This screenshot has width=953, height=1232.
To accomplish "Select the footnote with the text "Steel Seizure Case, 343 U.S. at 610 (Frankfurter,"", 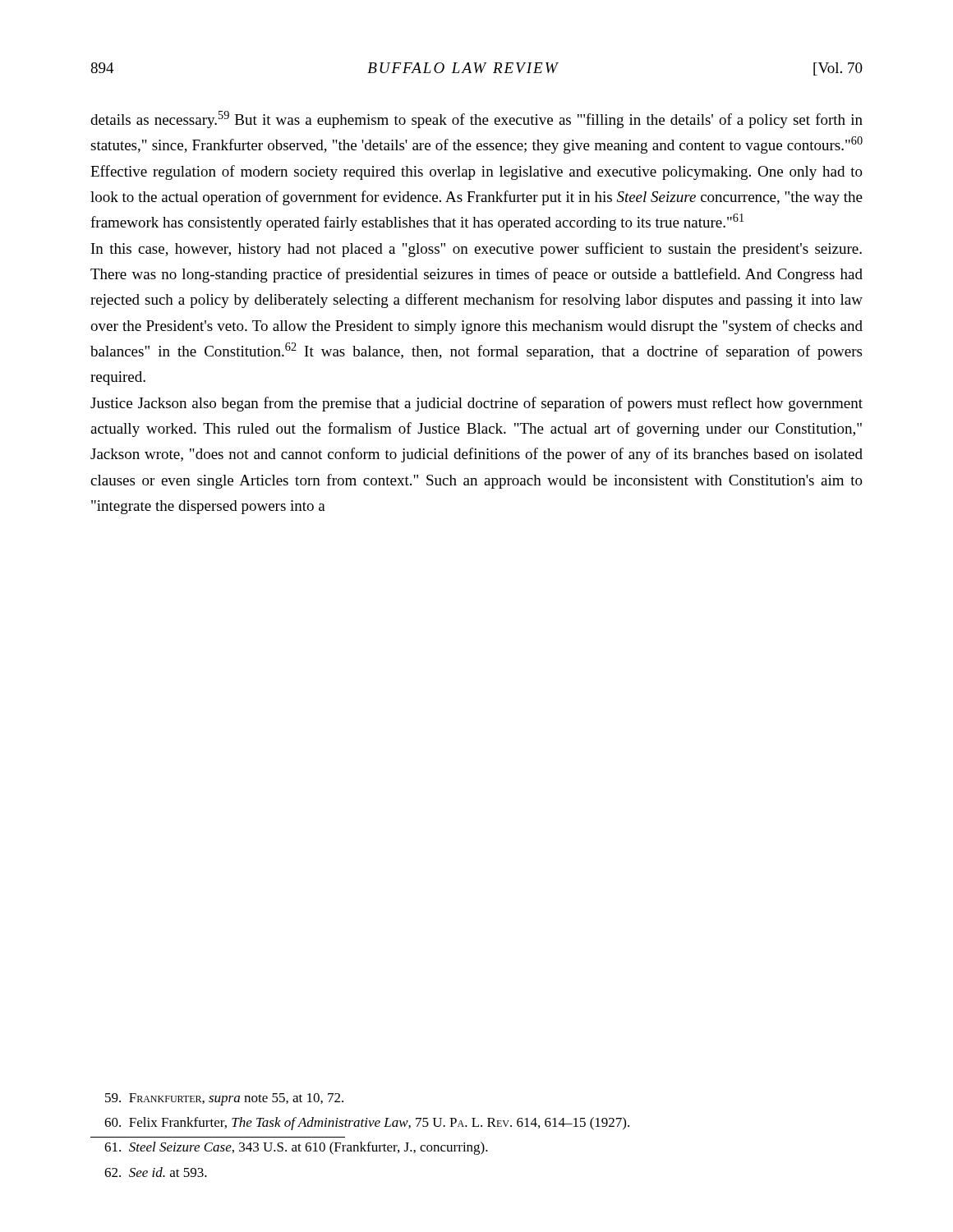I will click(x=289, y=1147).
